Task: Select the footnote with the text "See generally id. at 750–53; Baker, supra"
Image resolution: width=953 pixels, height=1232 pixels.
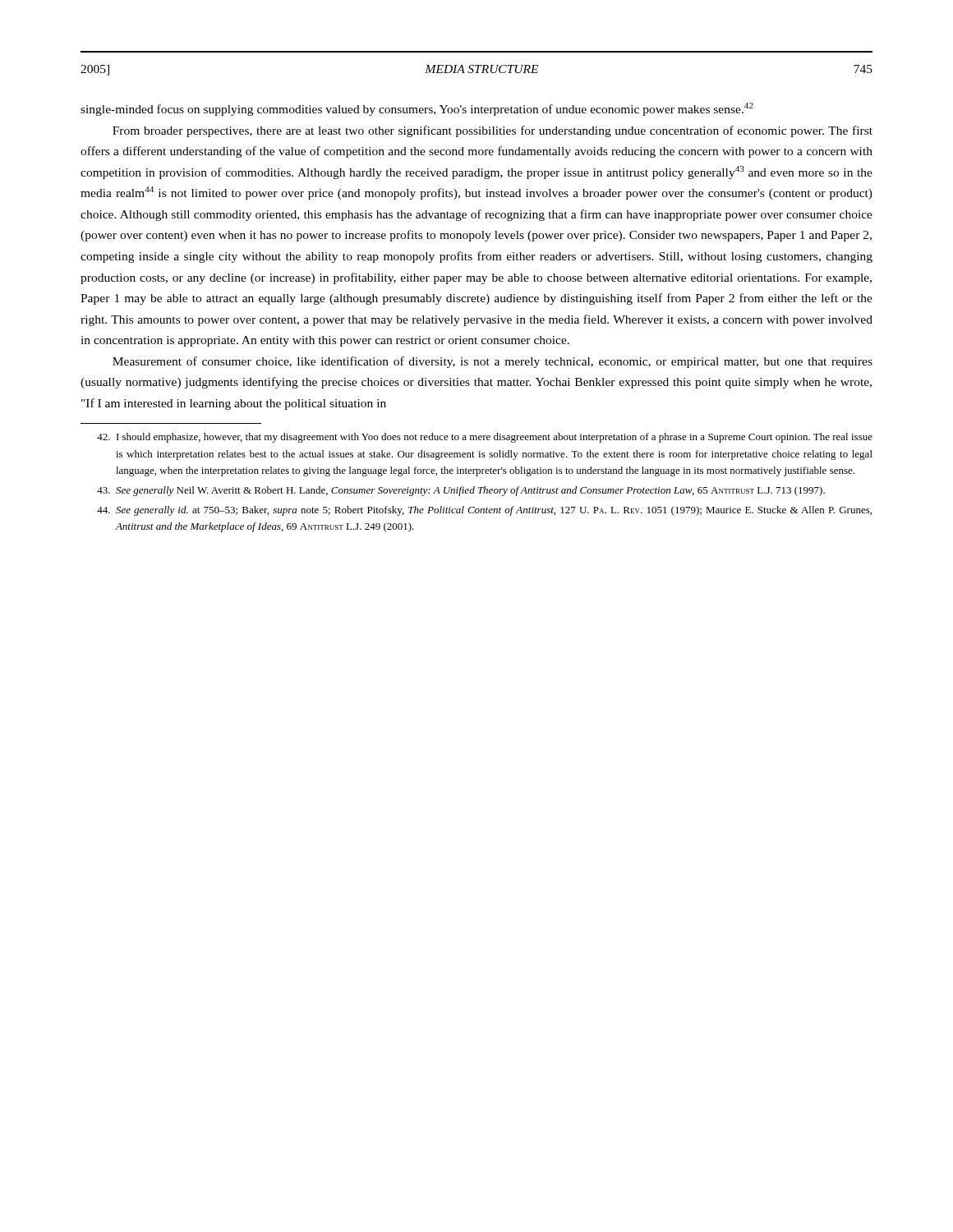Action: 476,518
